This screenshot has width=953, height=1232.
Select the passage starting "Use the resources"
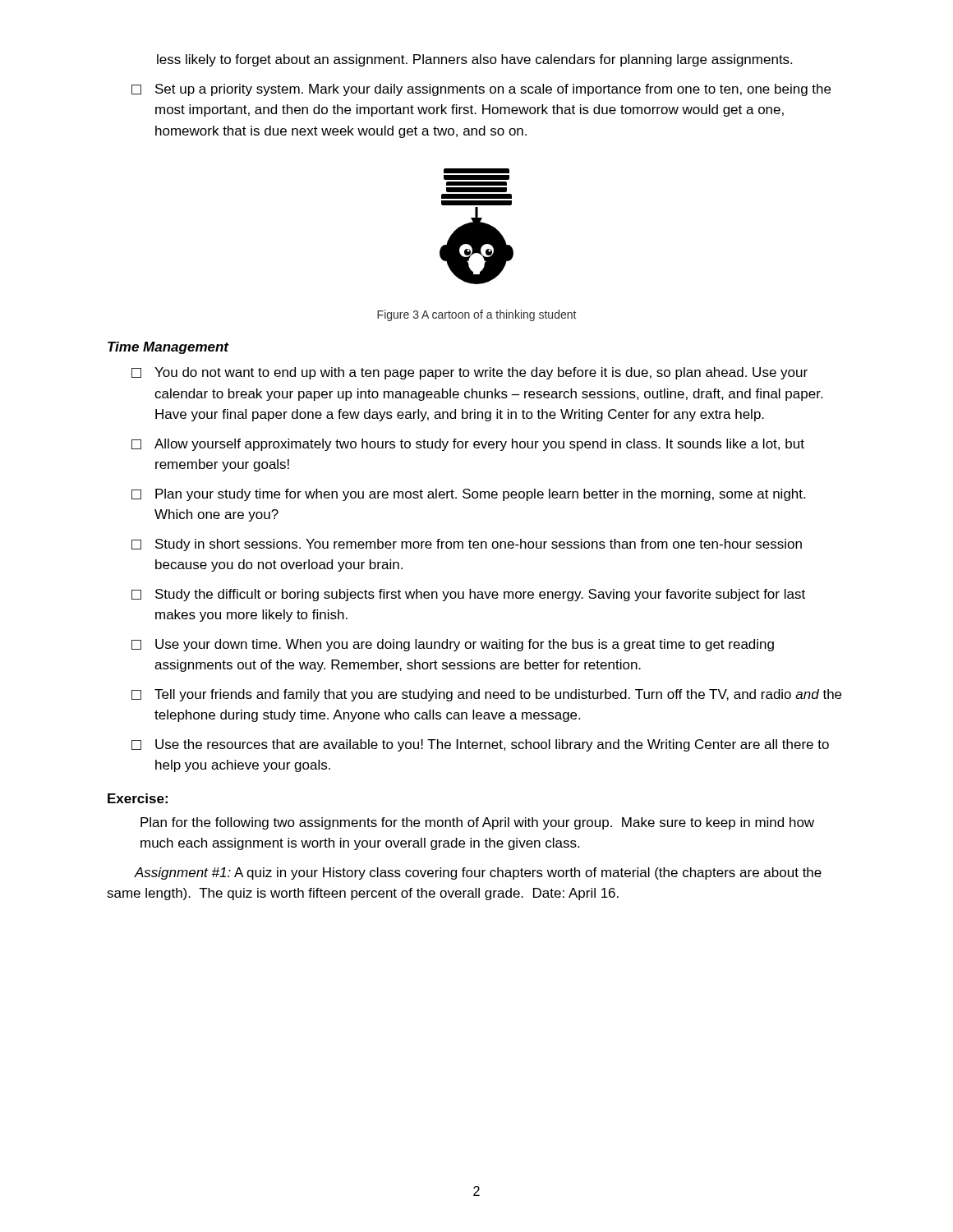point(489,755)
